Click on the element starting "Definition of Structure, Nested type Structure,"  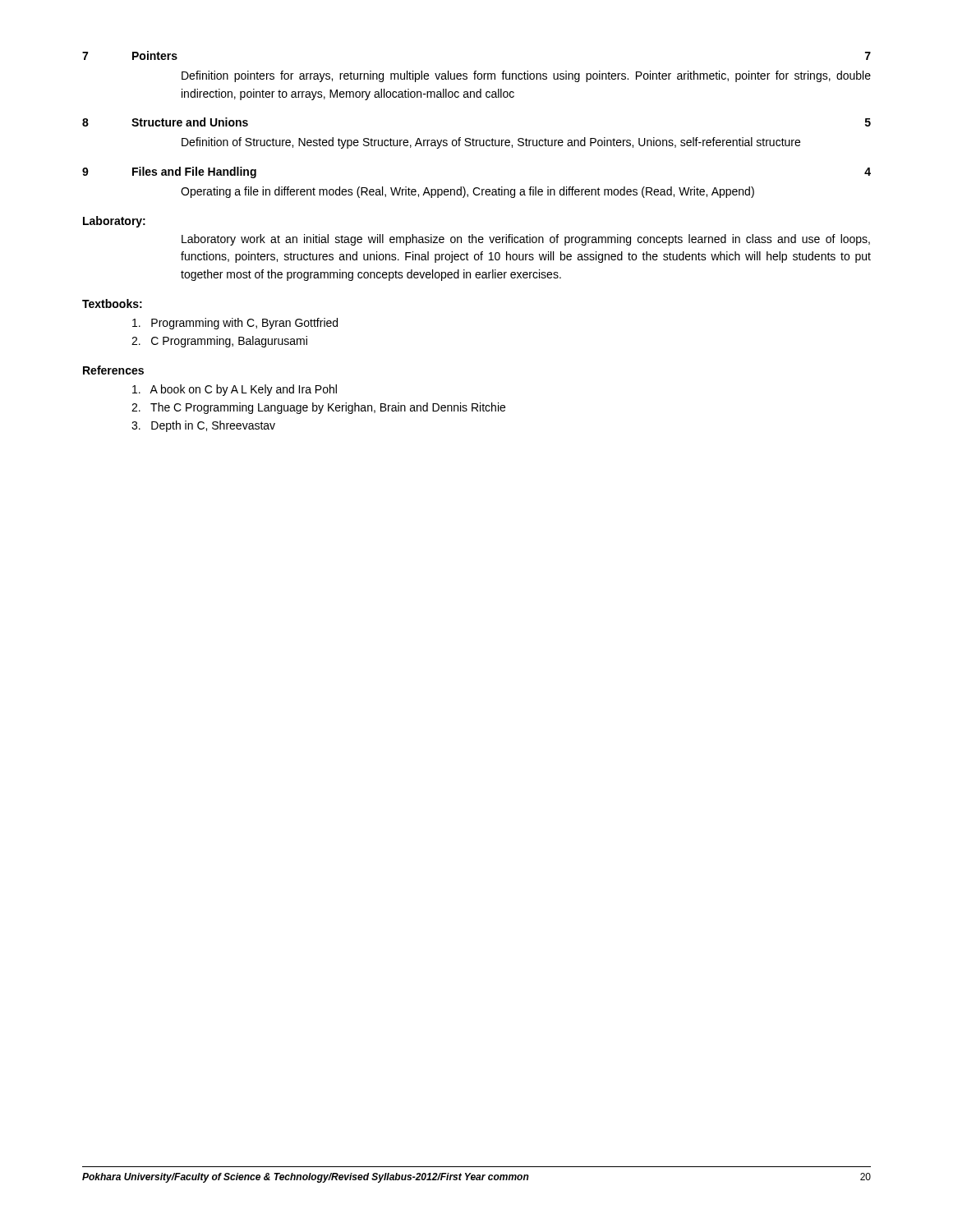tap(491, 142)
